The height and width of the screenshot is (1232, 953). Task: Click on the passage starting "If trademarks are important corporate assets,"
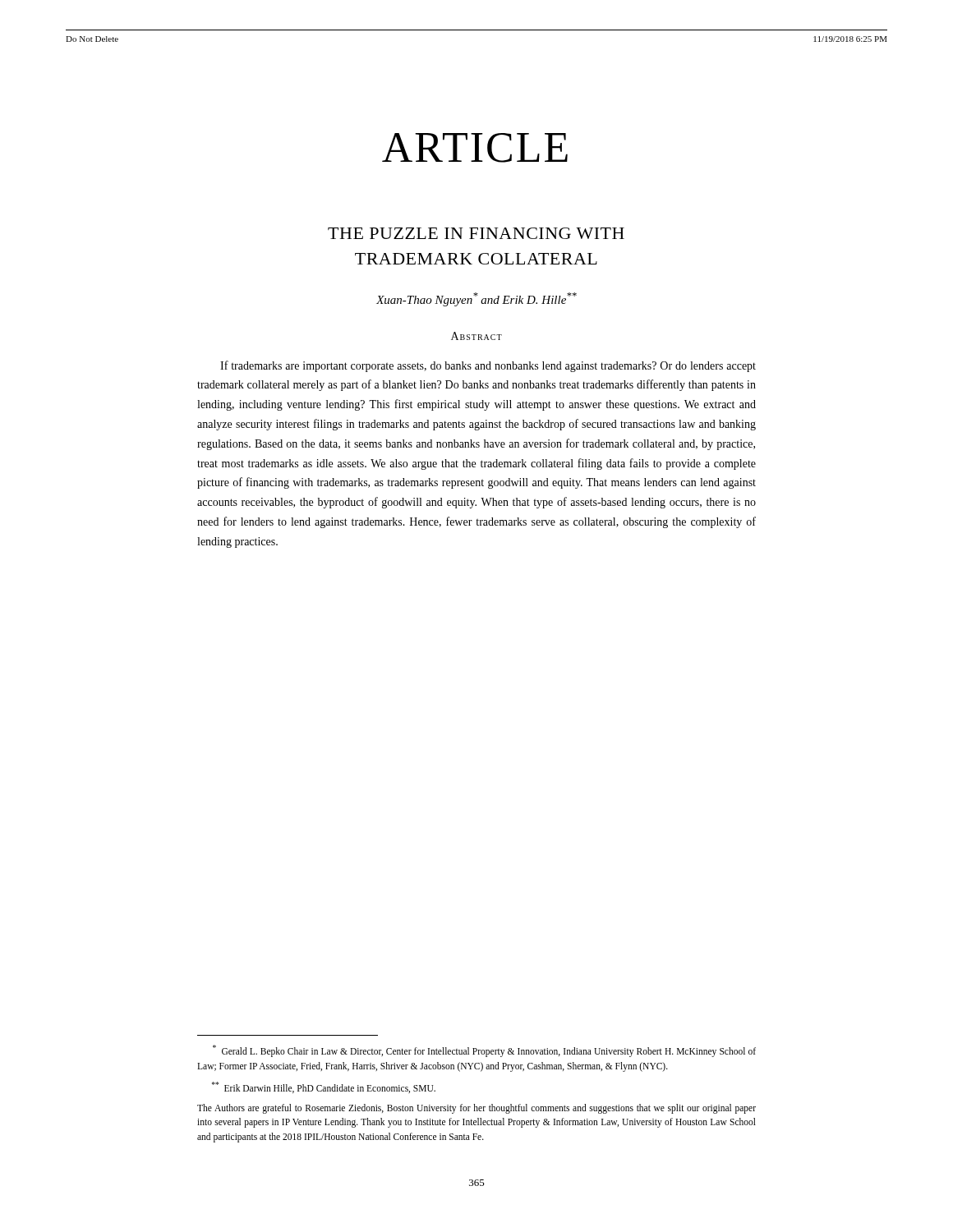(x=476, y=453)
